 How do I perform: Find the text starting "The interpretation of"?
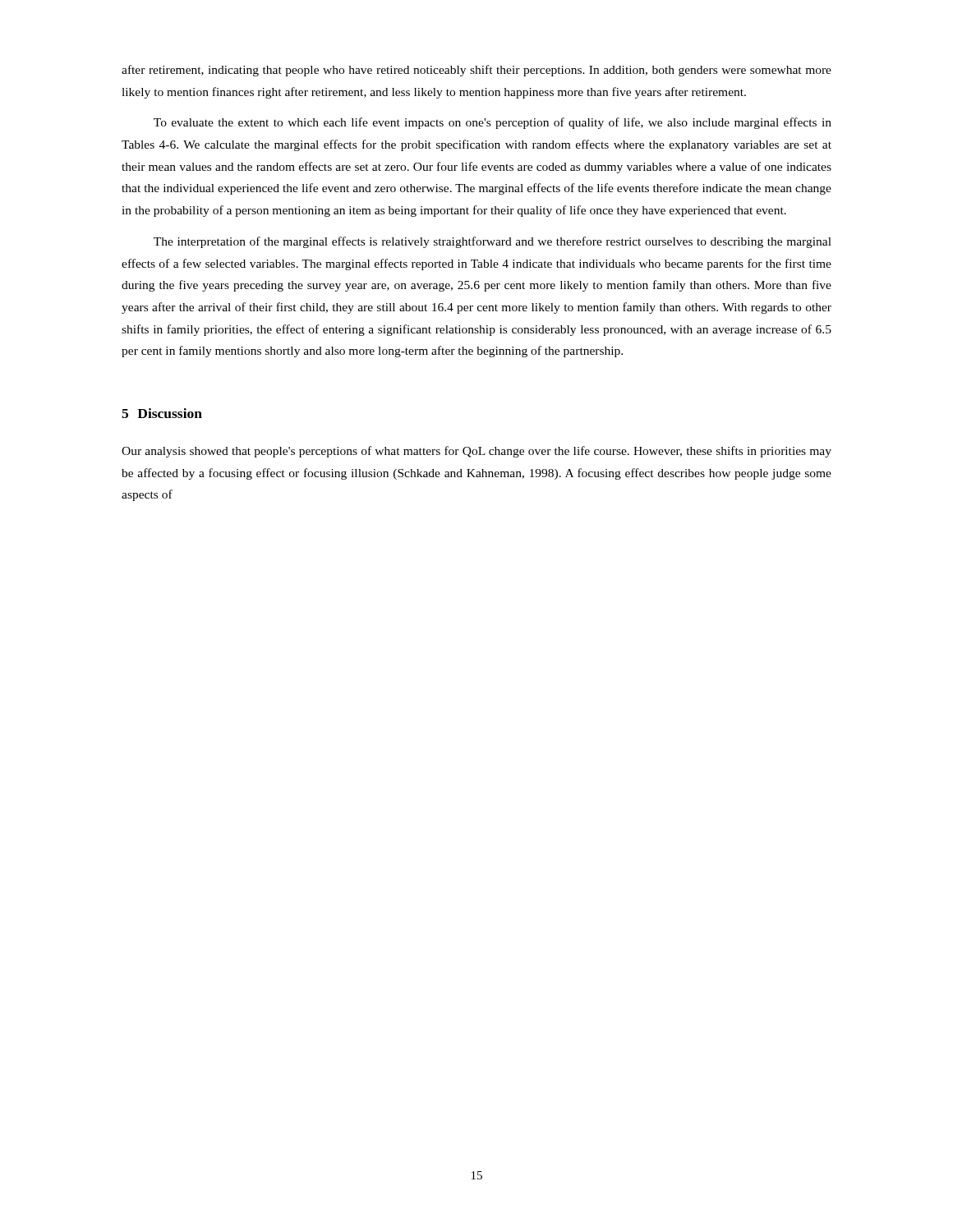pyautogui.click(x=476, y=296)
